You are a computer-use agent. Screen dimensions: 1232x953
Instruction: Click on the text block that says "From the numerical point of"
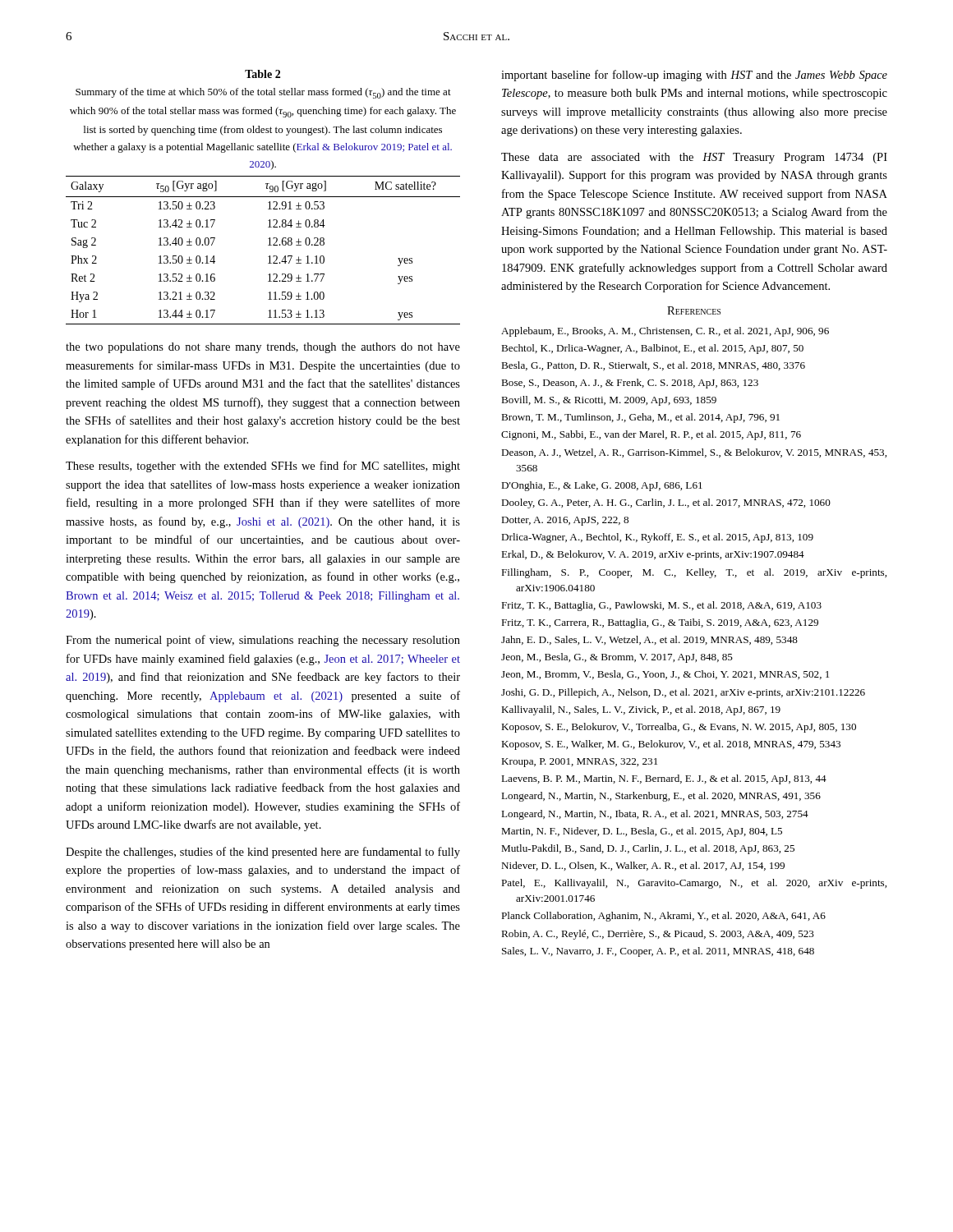[x=263, y=732]
